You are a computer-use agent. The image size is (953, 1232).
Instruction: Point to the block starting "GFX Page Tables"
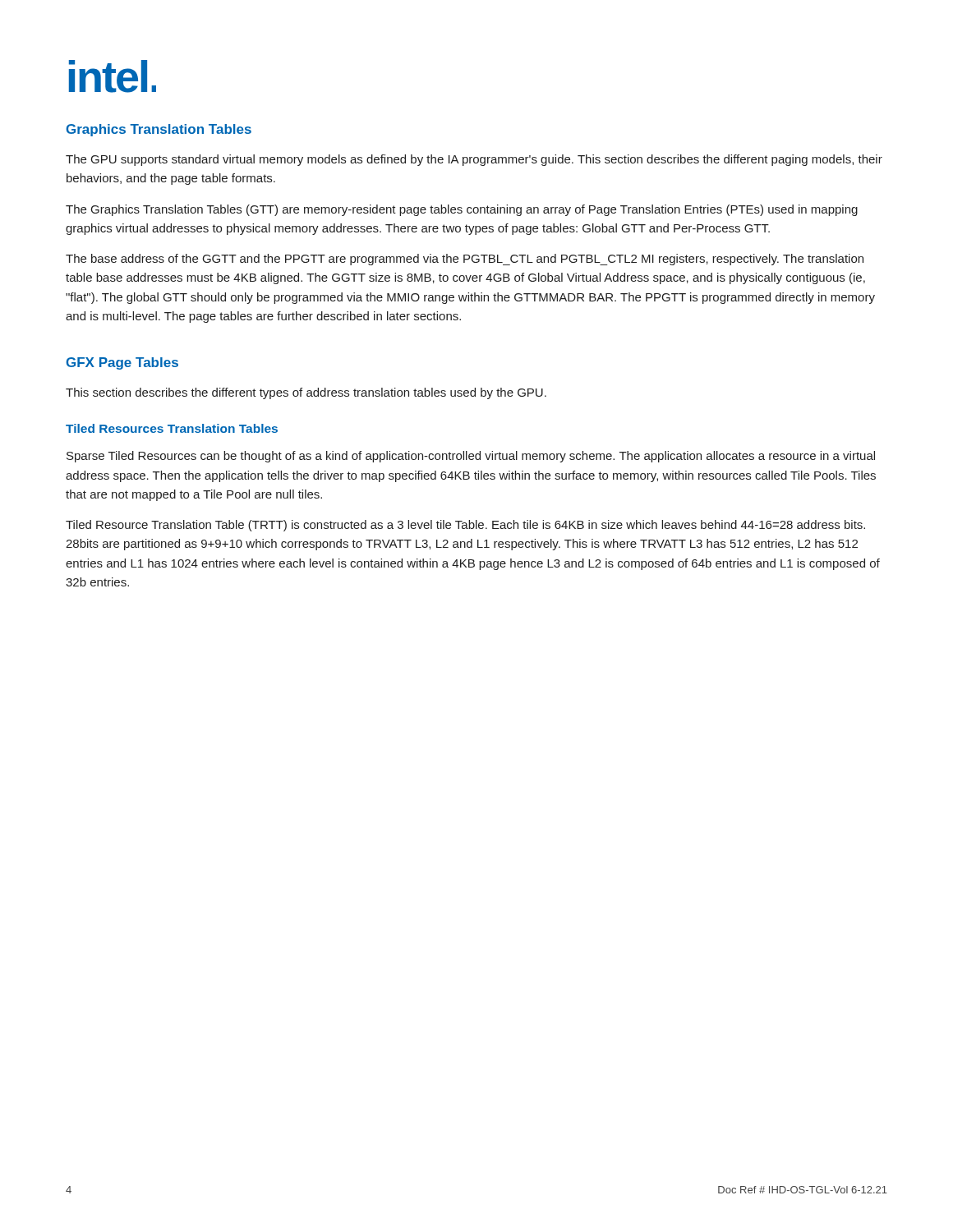tap(122, 363)
